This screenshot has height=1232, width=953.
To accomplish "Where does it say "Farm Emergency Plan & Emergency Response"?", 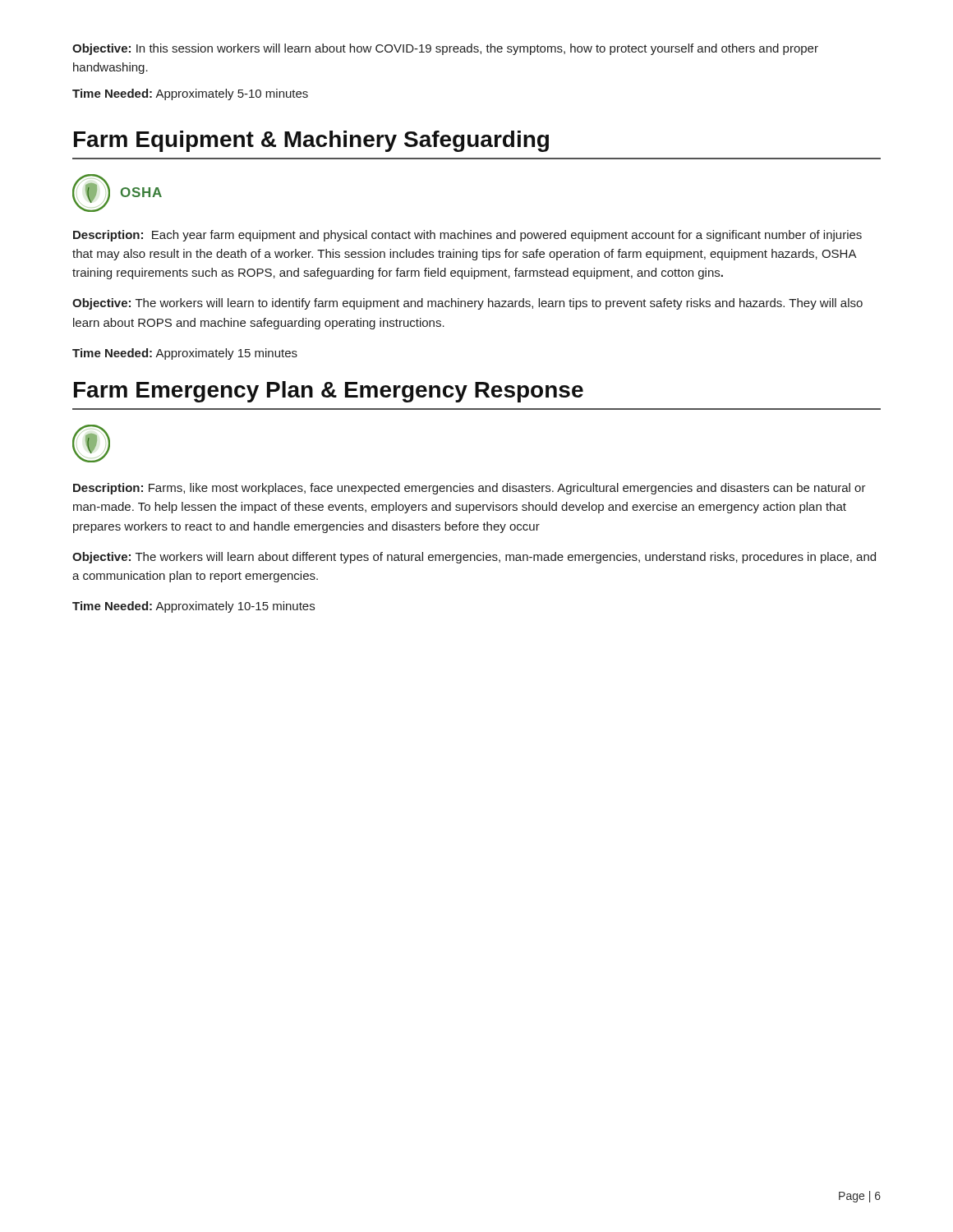I will tap(328, 390).
